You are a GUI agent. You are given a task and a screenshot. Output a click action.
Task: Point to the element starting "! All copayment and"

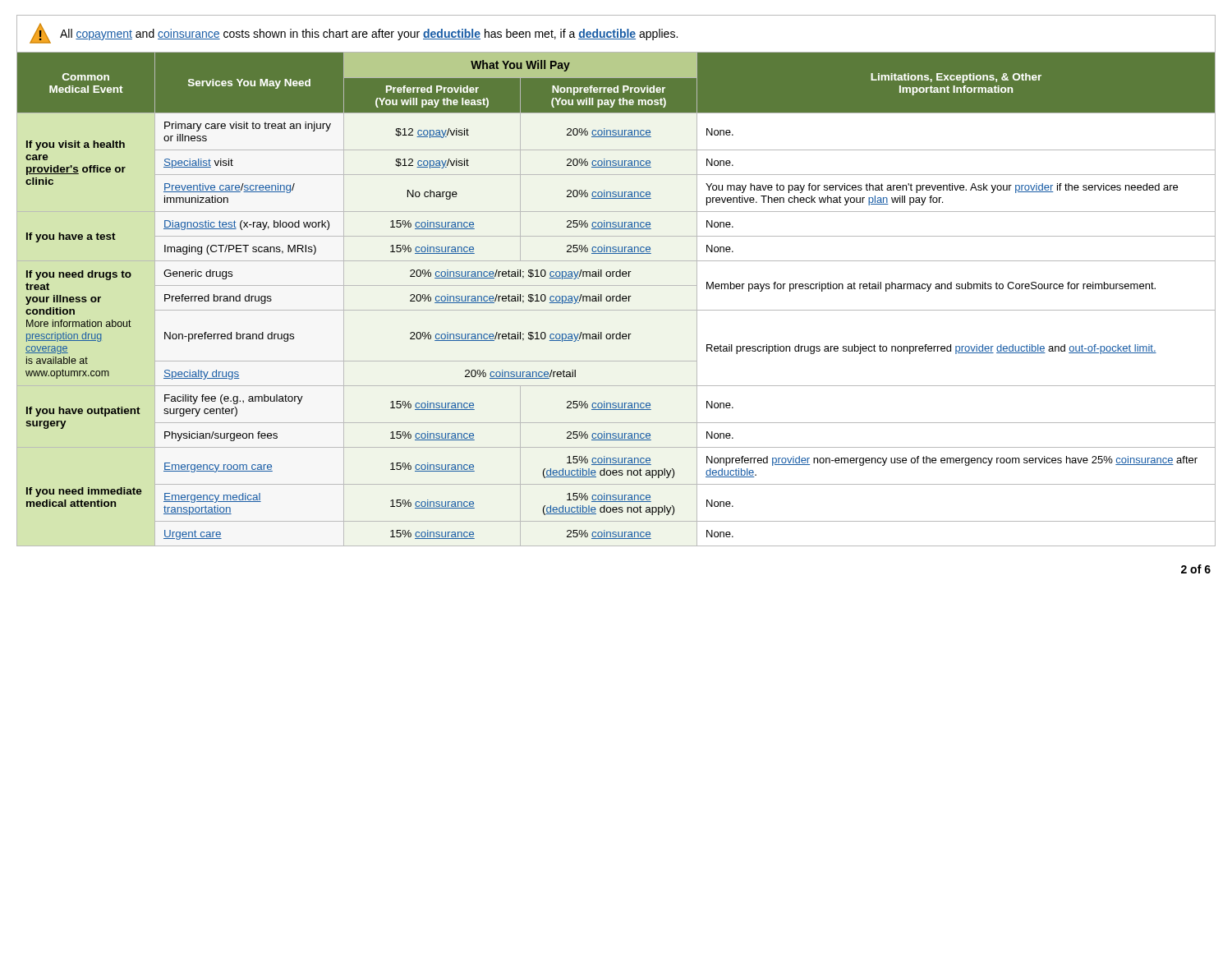[354, 34]
